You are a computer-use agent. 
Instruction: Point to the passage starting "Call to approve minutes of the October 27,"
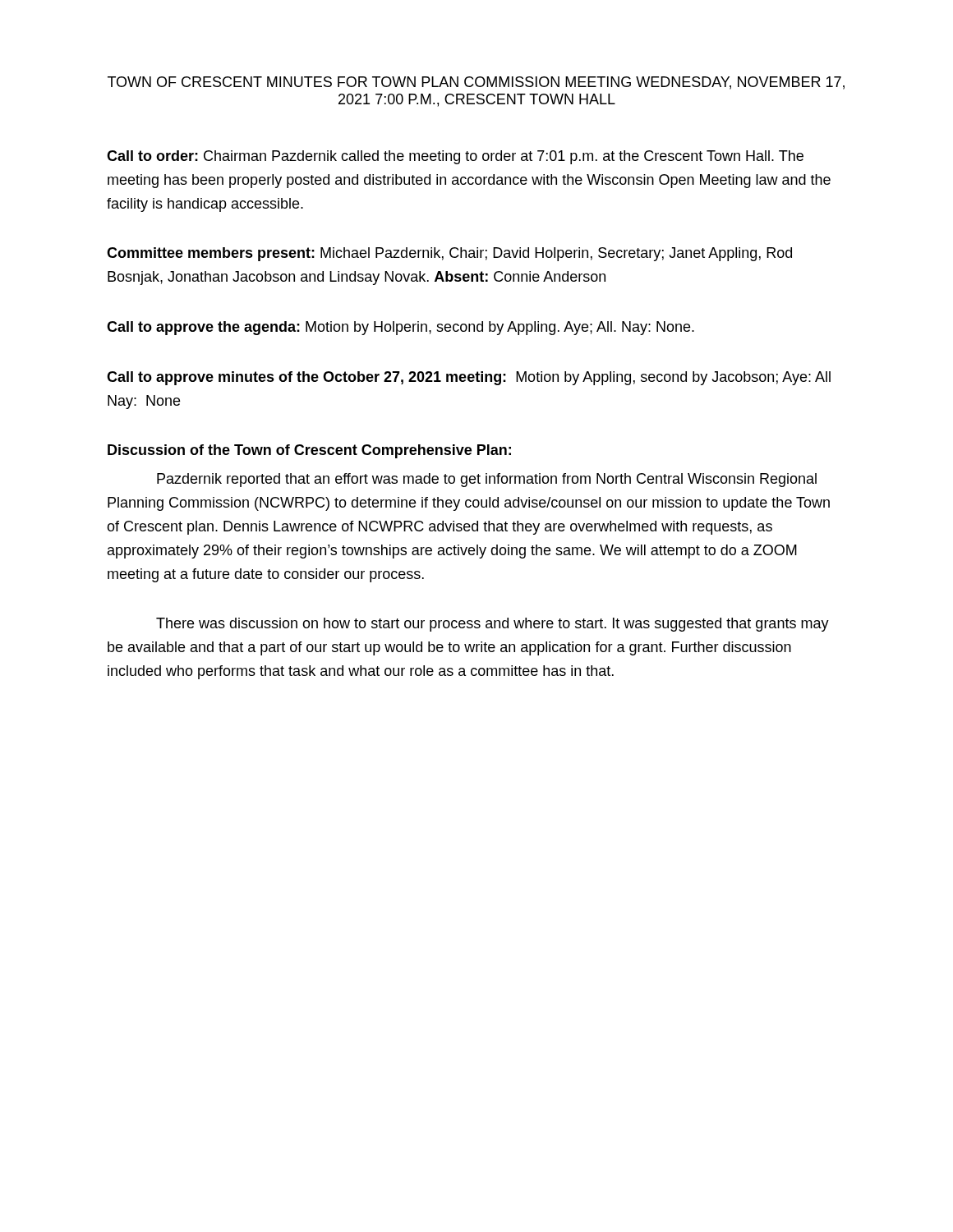[x=471, y=389]
